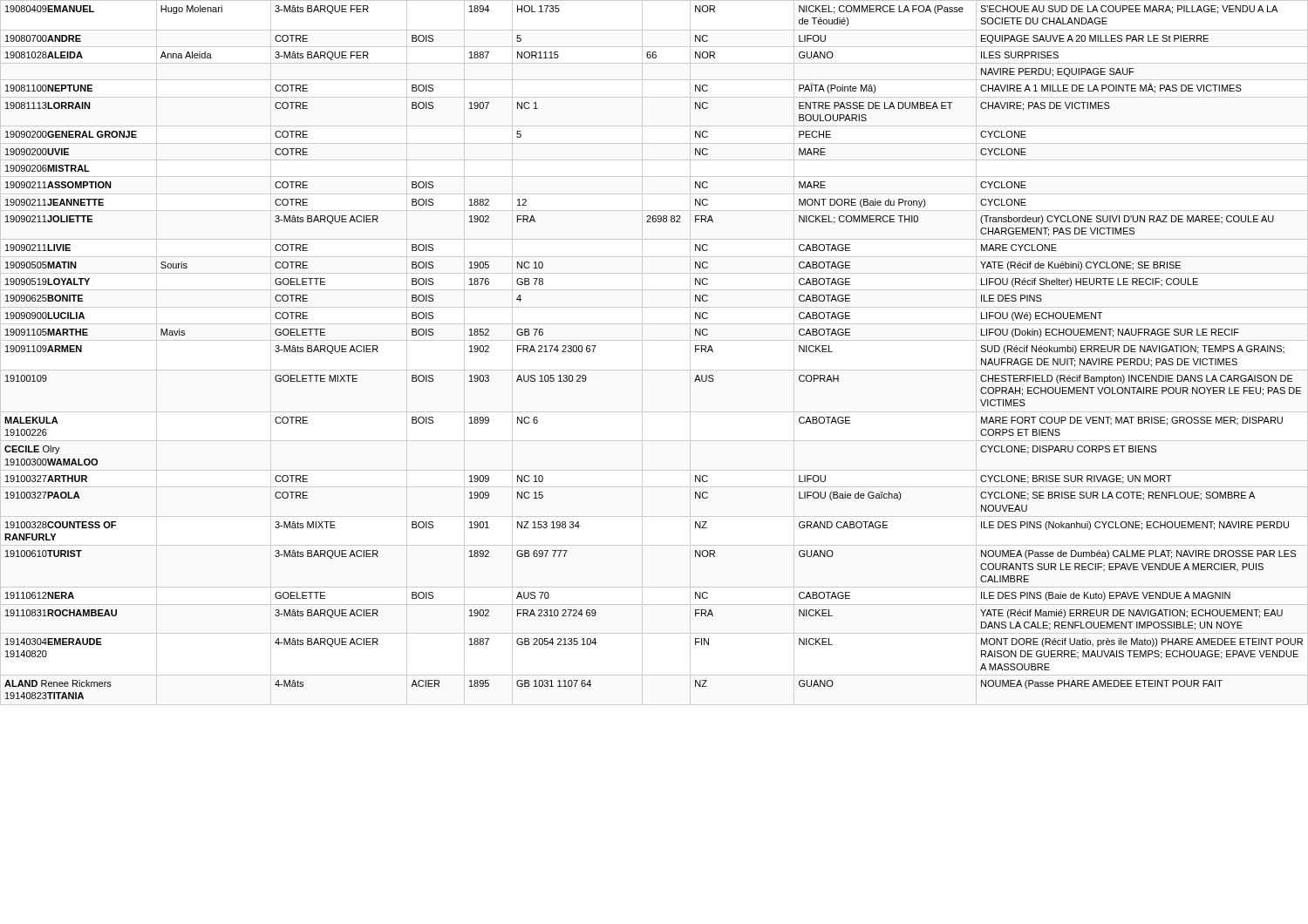Select a table

654,352
